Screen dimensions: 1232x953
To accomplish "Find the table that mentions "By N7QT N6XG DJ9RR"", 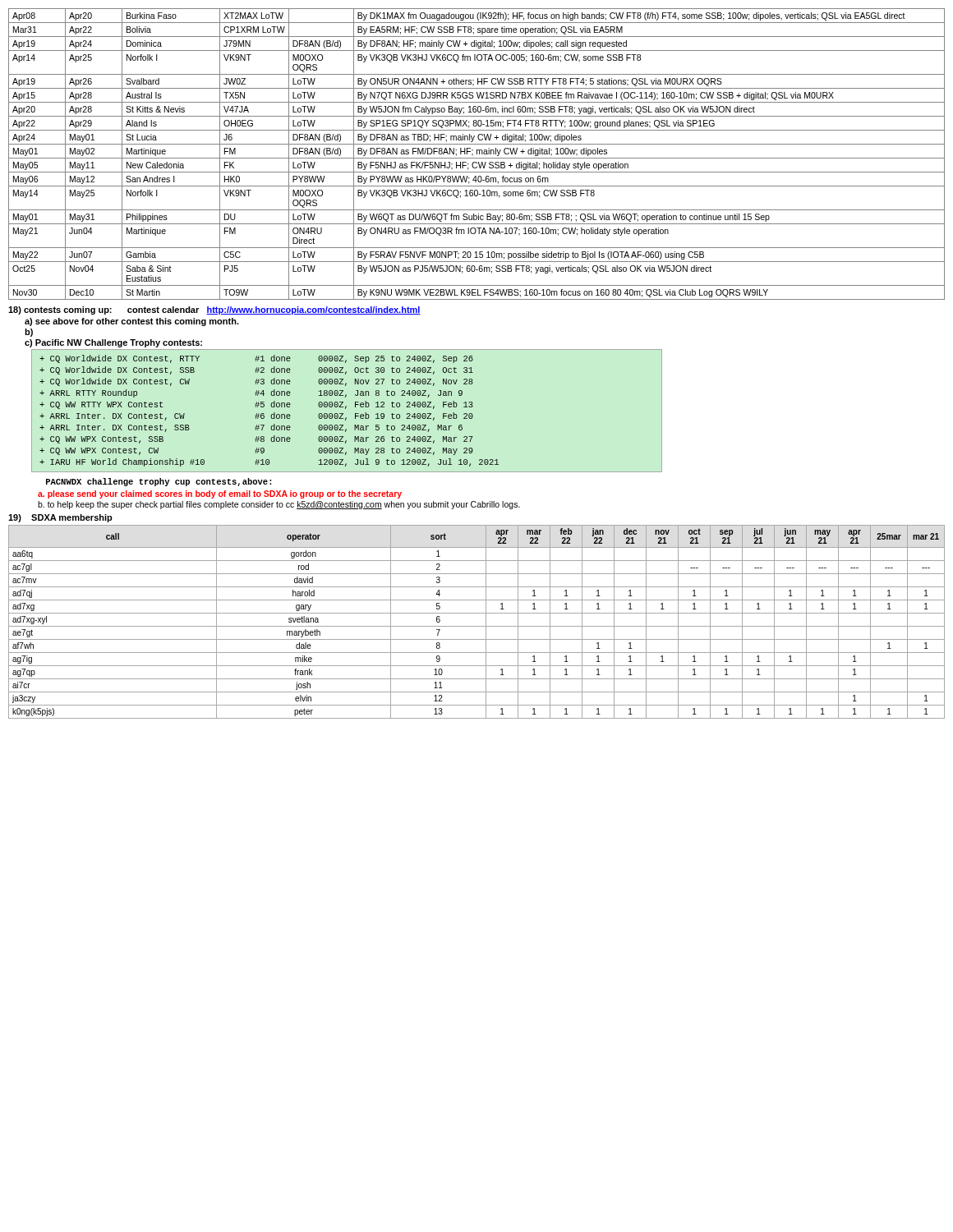I will (476, 154).
